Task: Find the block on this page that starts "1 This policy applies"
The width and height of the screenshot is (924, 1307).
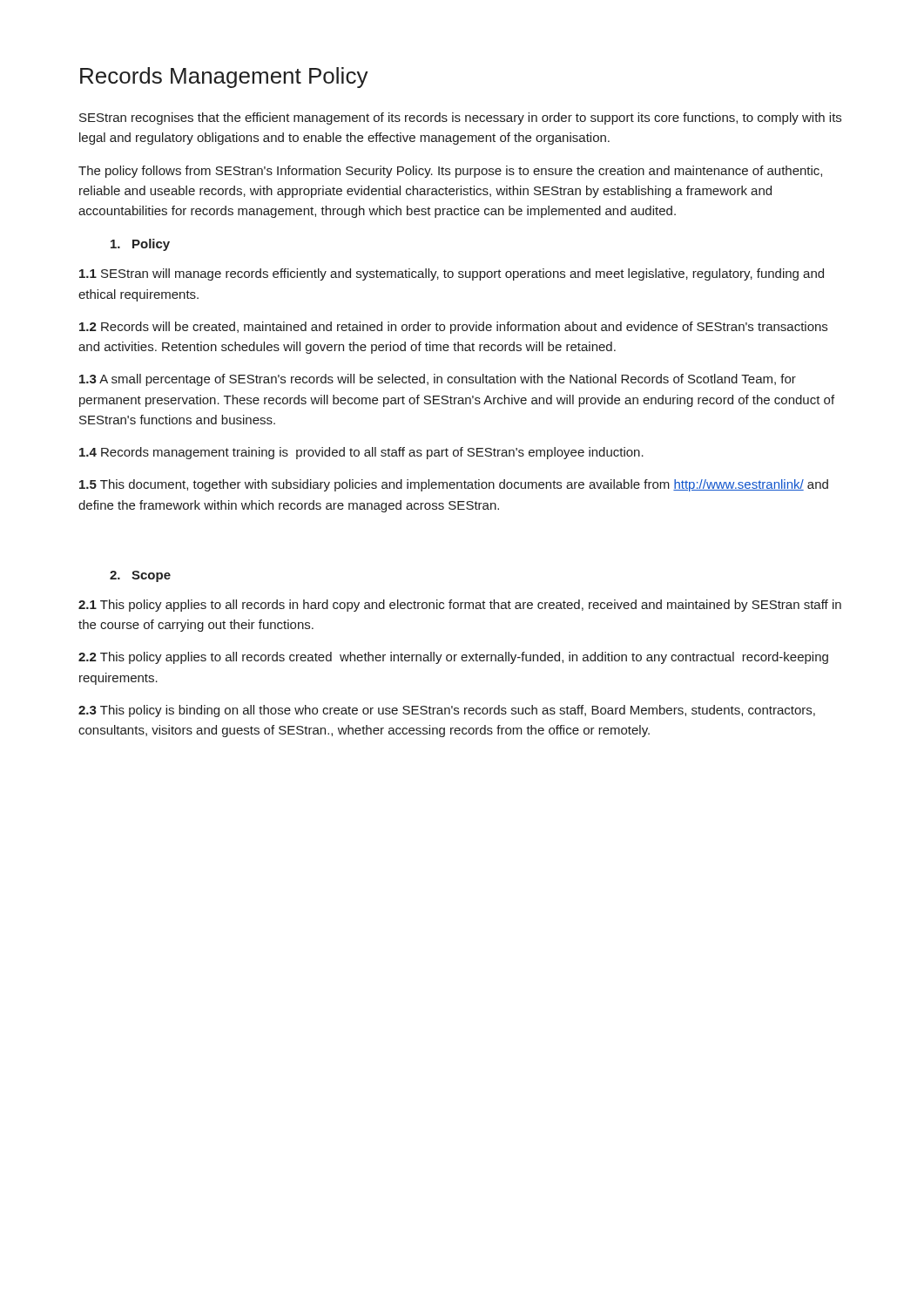Action: point(460,614)
